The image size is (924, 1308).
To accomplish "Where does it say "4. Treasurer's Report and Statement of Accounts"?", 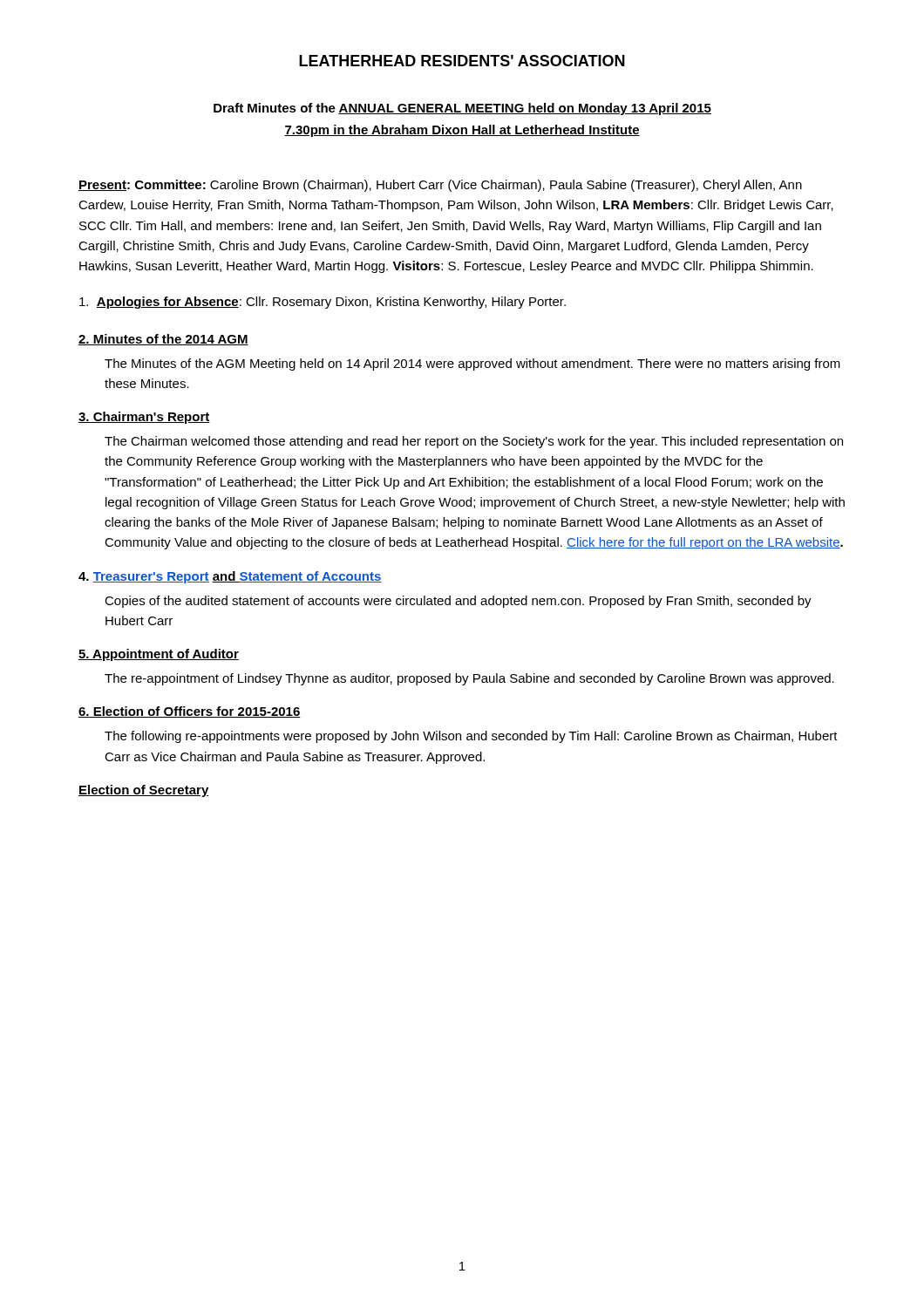I will (230, 576).
